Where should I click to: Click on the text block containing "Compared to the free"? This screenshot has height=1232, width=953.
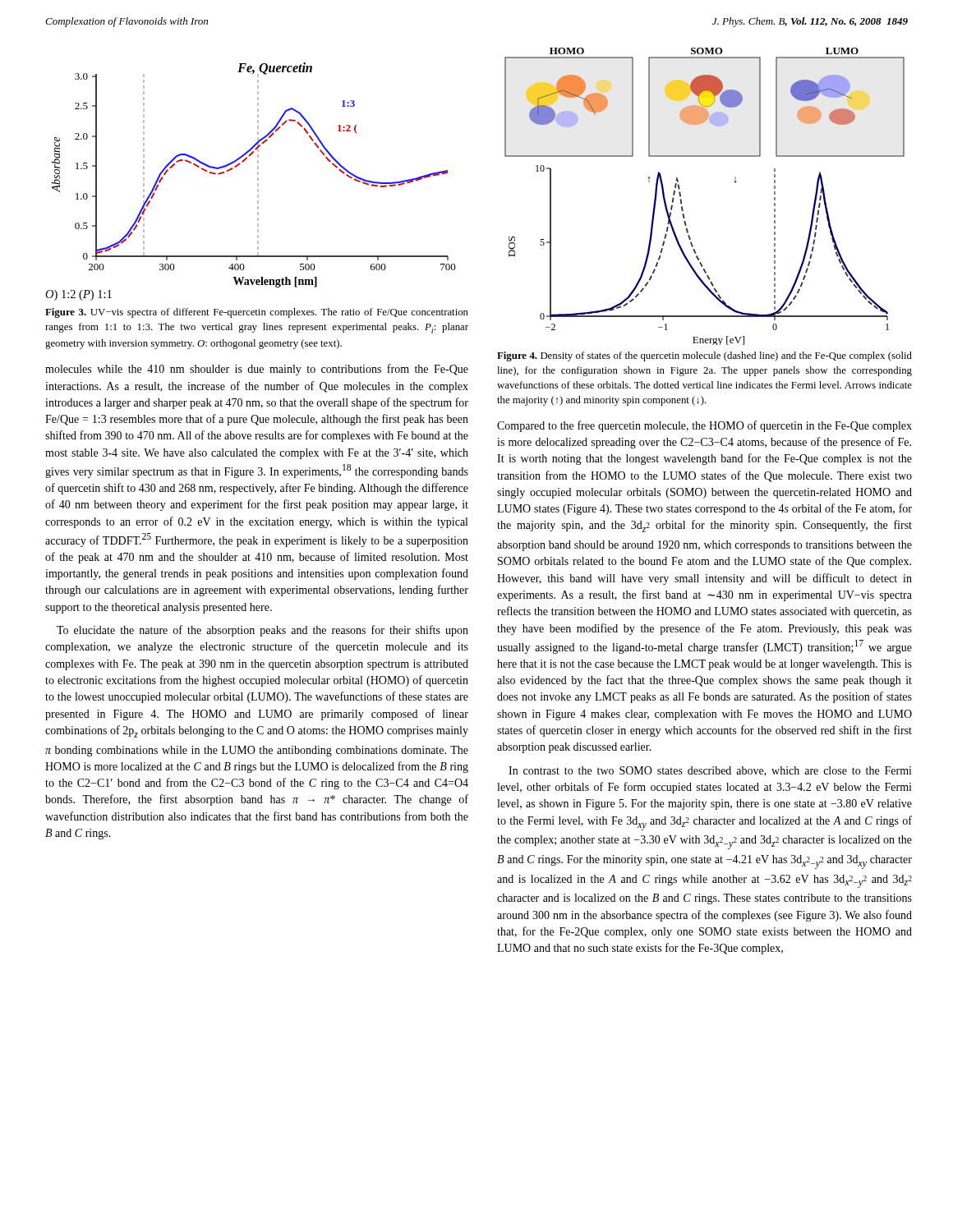705,688
